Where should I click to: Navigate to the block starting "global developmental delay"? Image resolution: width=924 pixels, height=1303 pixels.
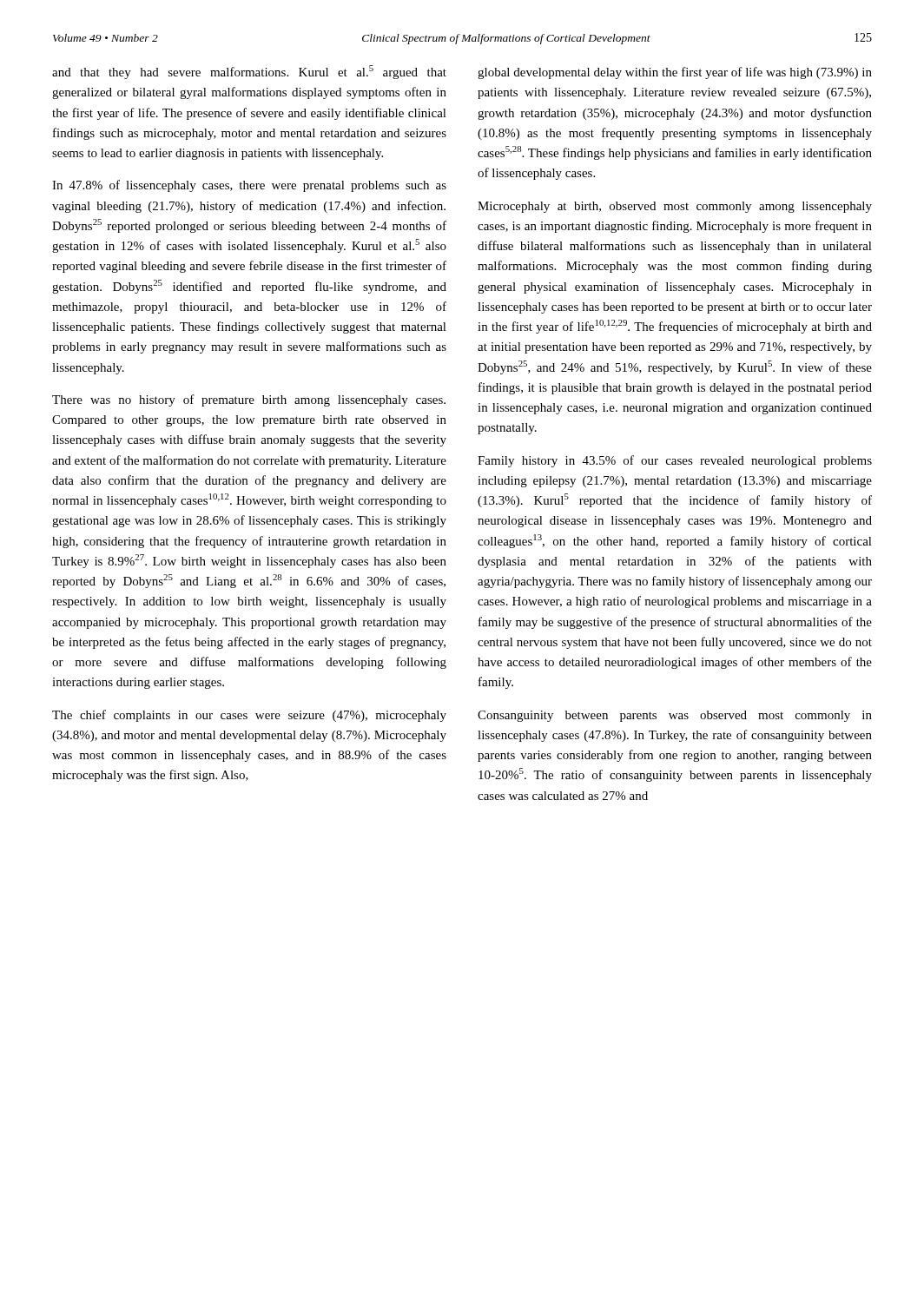pos(675,73)
